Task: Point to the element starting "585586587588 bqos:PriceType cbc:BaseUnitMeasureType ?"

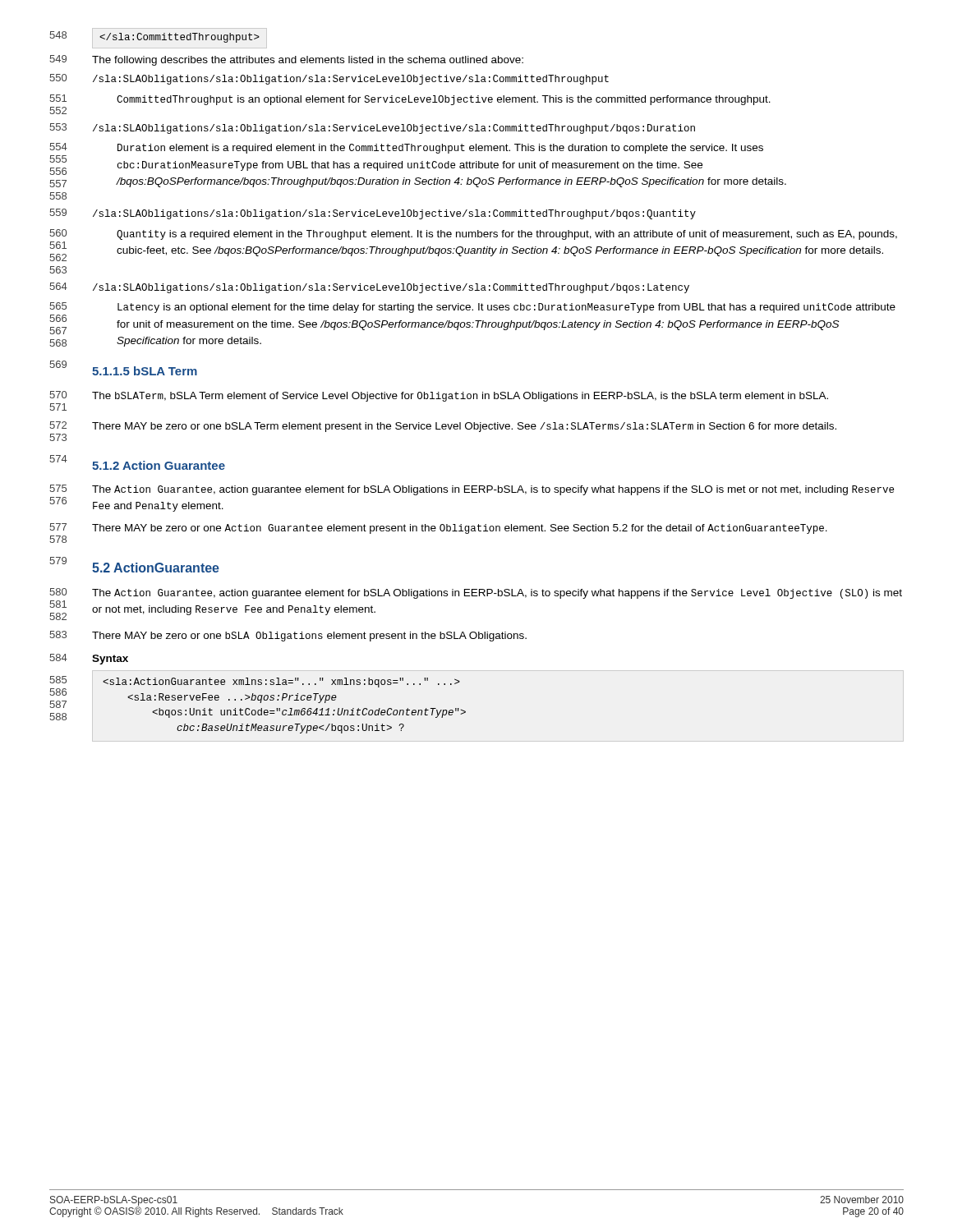Action: 476,706
